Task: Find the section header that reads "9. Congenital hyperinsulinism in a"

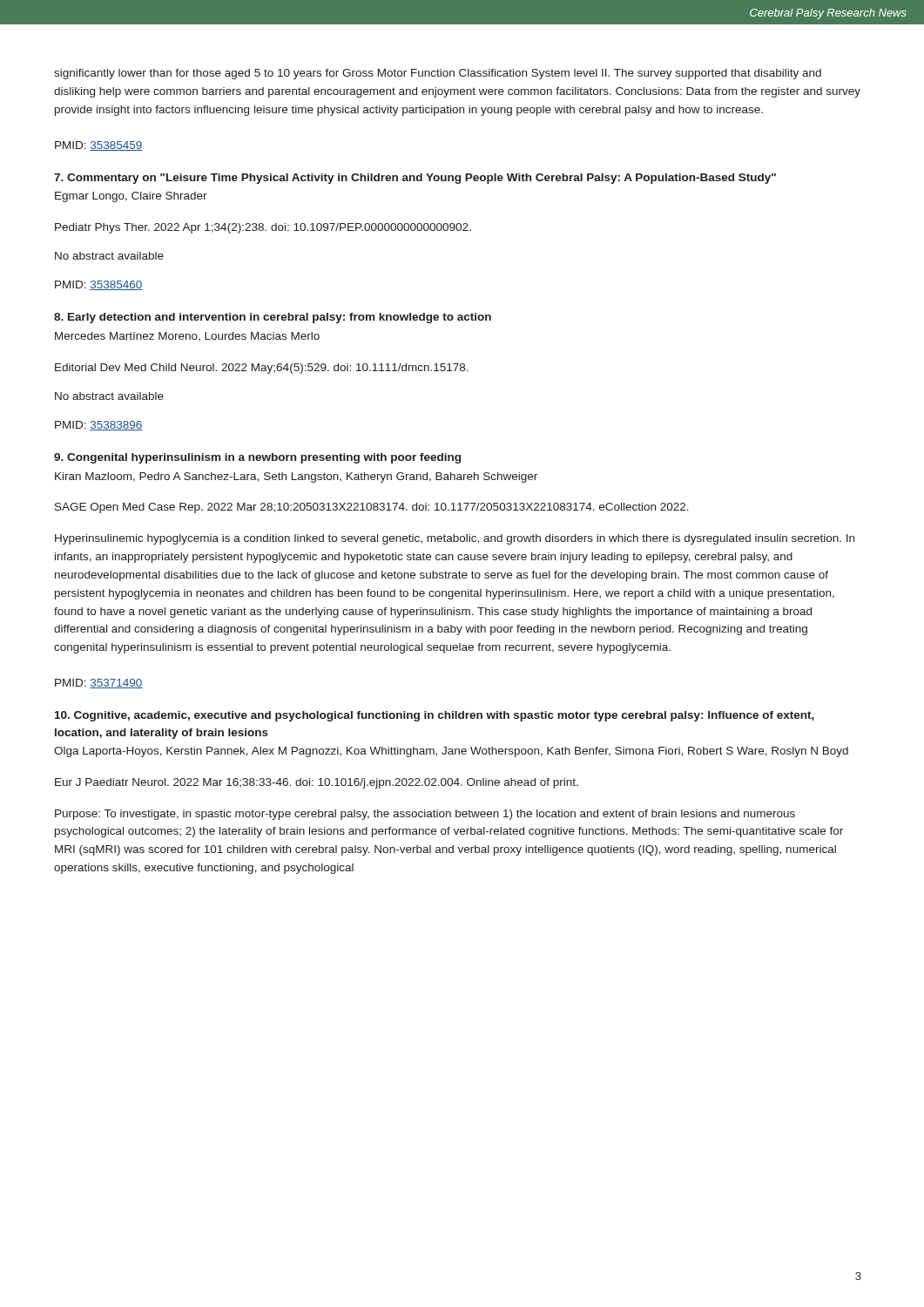Action: (x=258, y=457)
